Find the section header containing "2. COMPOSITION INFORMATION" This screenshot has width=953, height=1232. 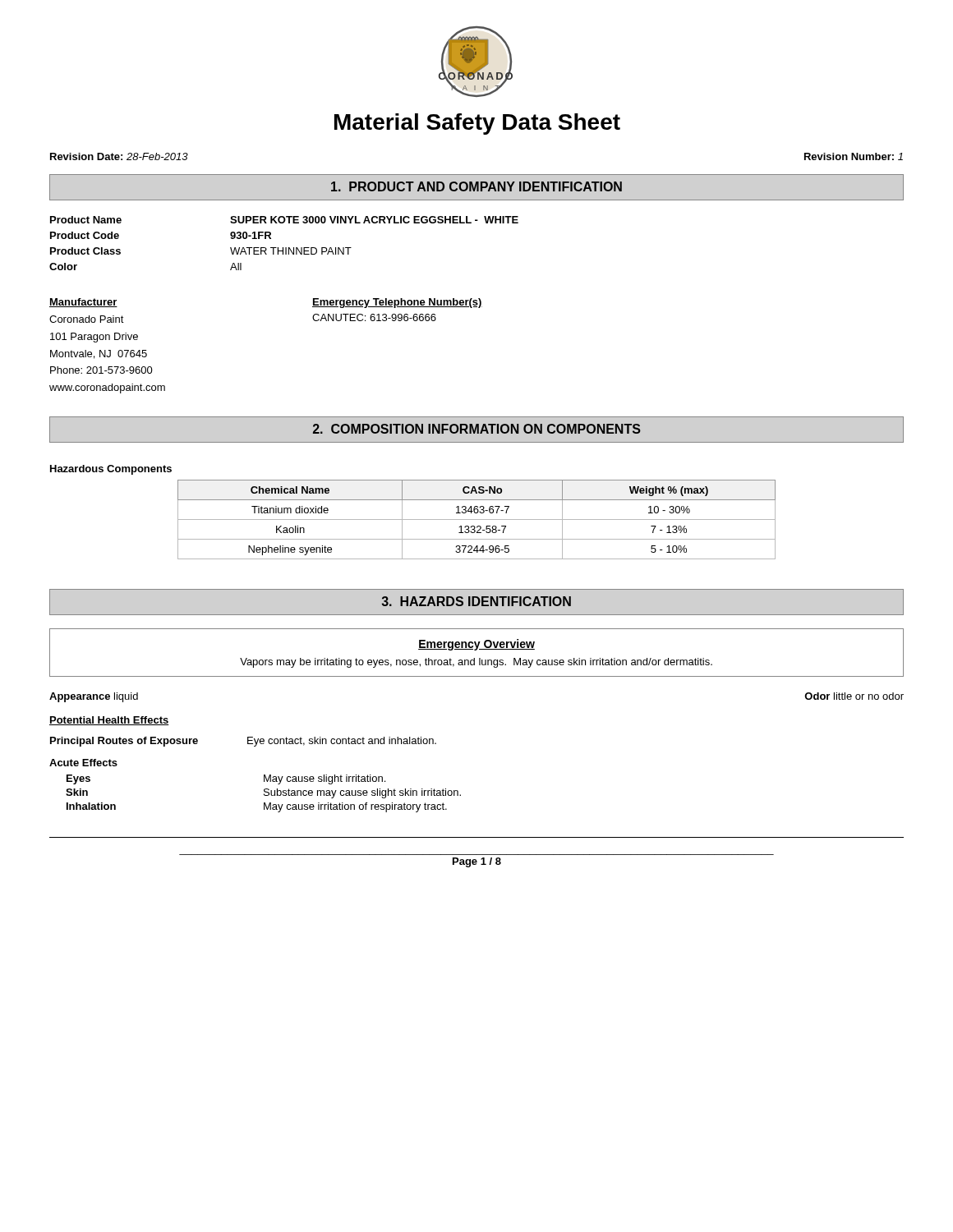click(476, 429)
